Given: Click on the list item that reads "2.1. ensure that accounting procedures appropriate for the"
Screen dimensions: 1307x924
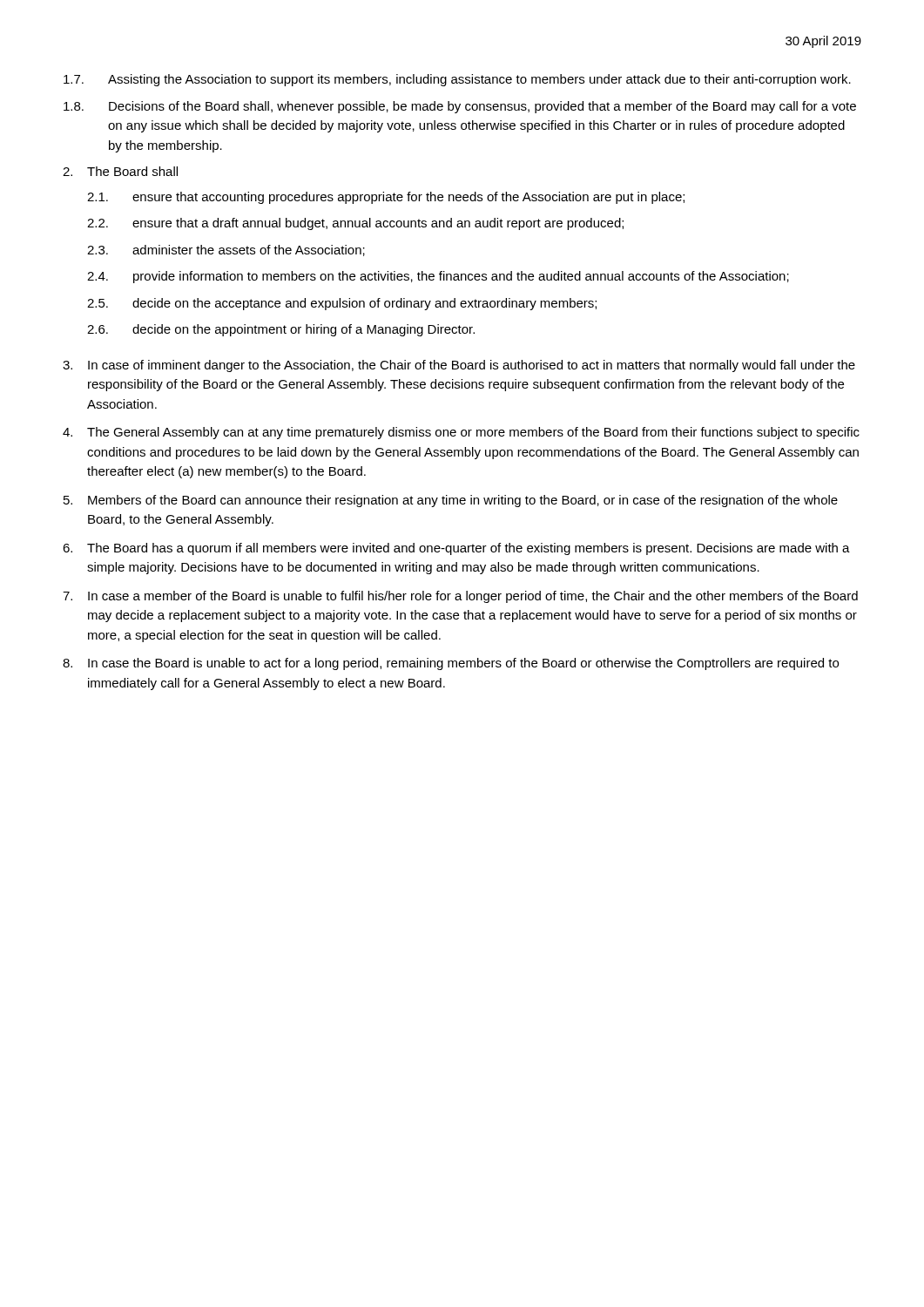Looking at the screenshot, I should [x=474, y=197].
